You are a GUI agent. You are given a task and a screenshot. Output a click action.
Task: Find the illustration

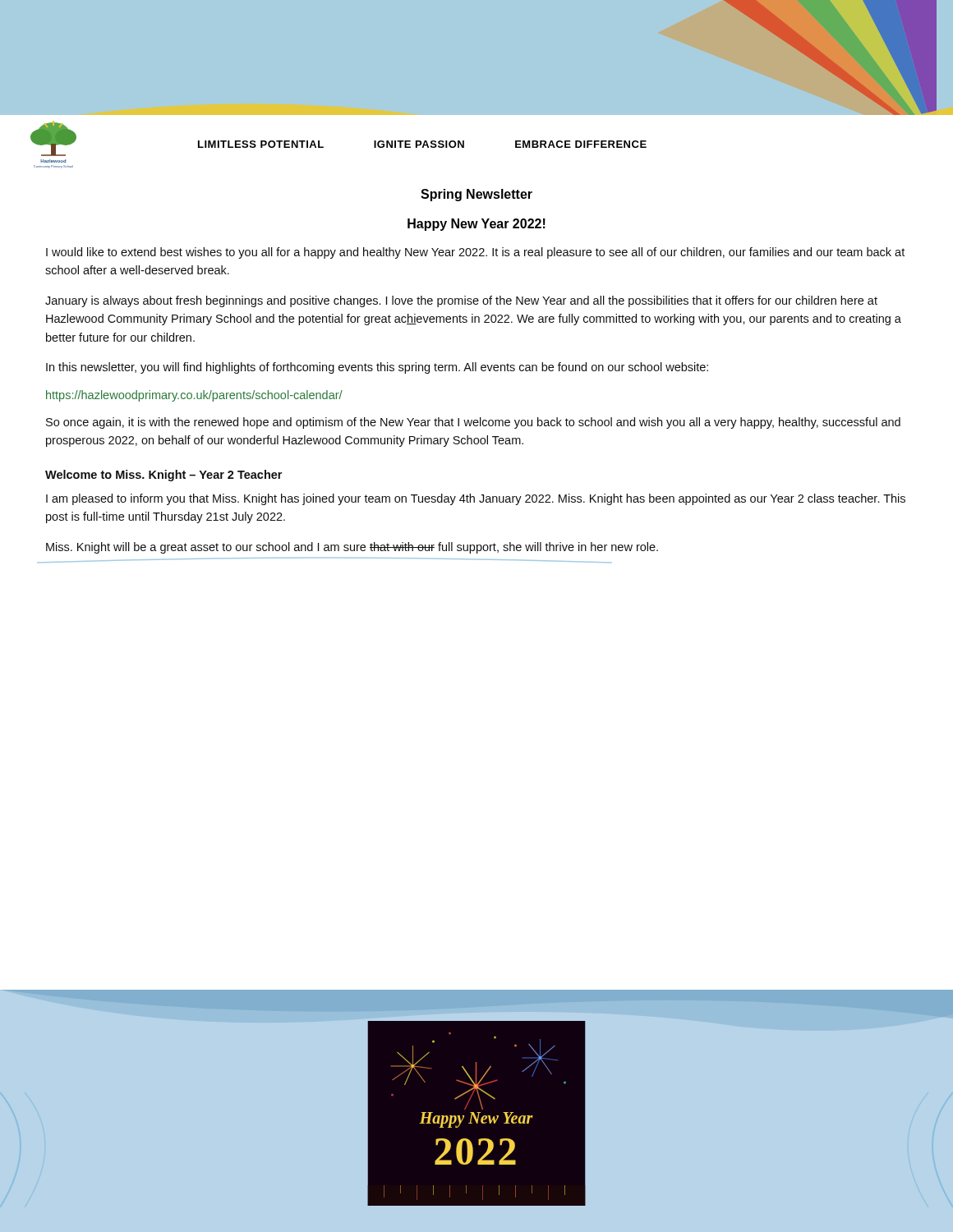pyautogui.click(x=476, y=86)
